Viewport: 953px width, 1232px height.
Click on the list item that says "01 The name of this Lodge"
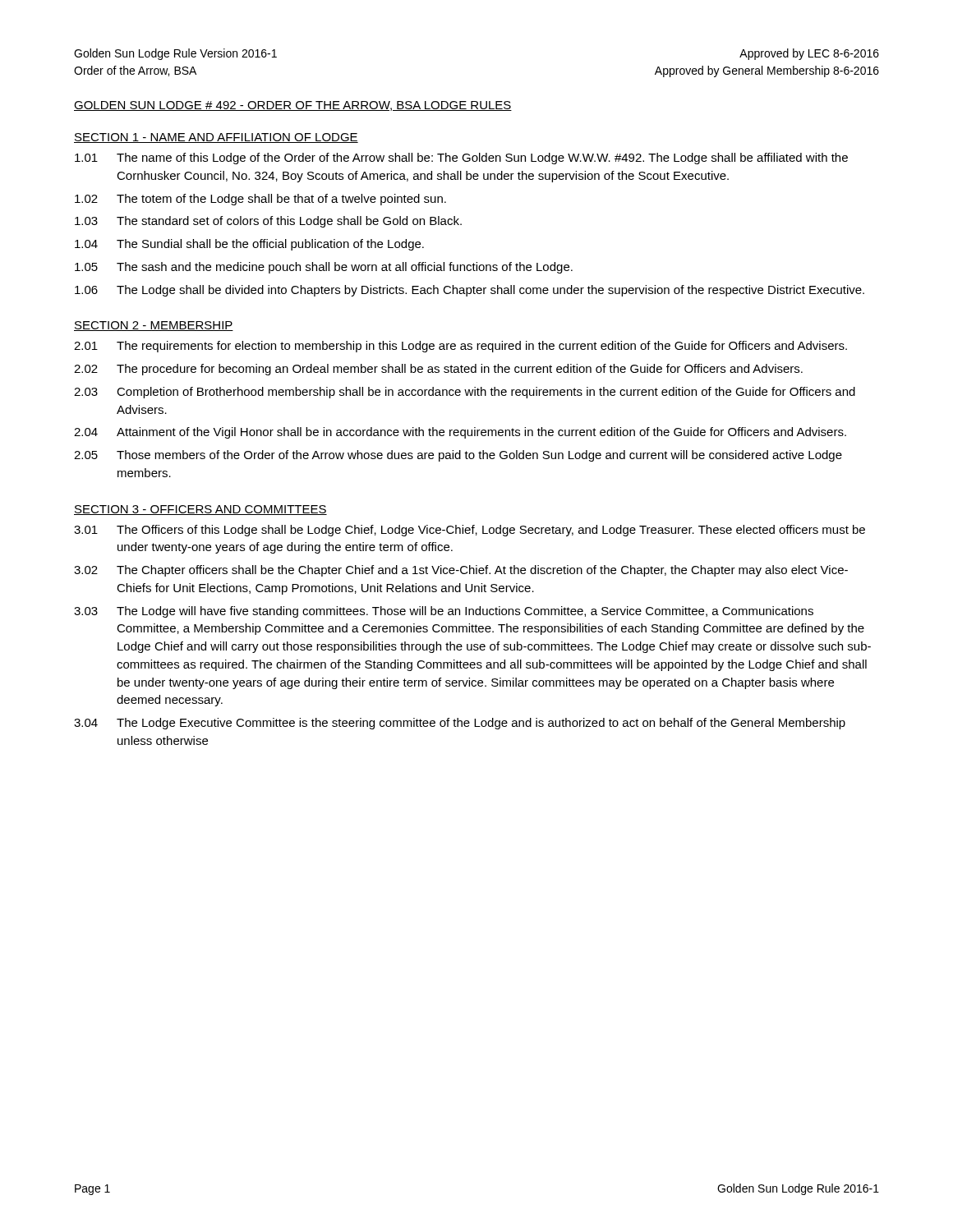(476, 167)
